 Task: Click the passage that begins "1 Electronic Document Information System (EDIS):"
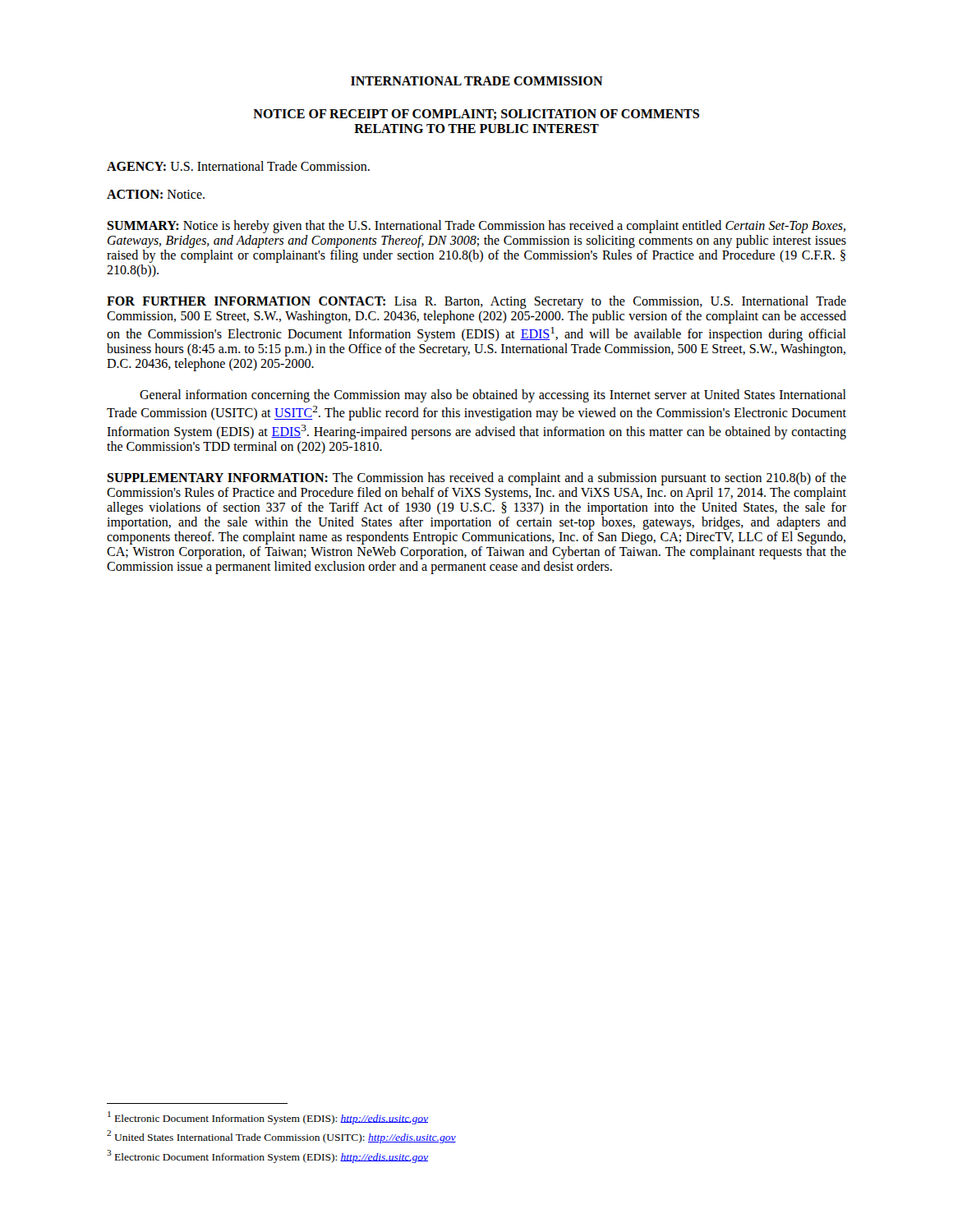(x=267, y=1116)
